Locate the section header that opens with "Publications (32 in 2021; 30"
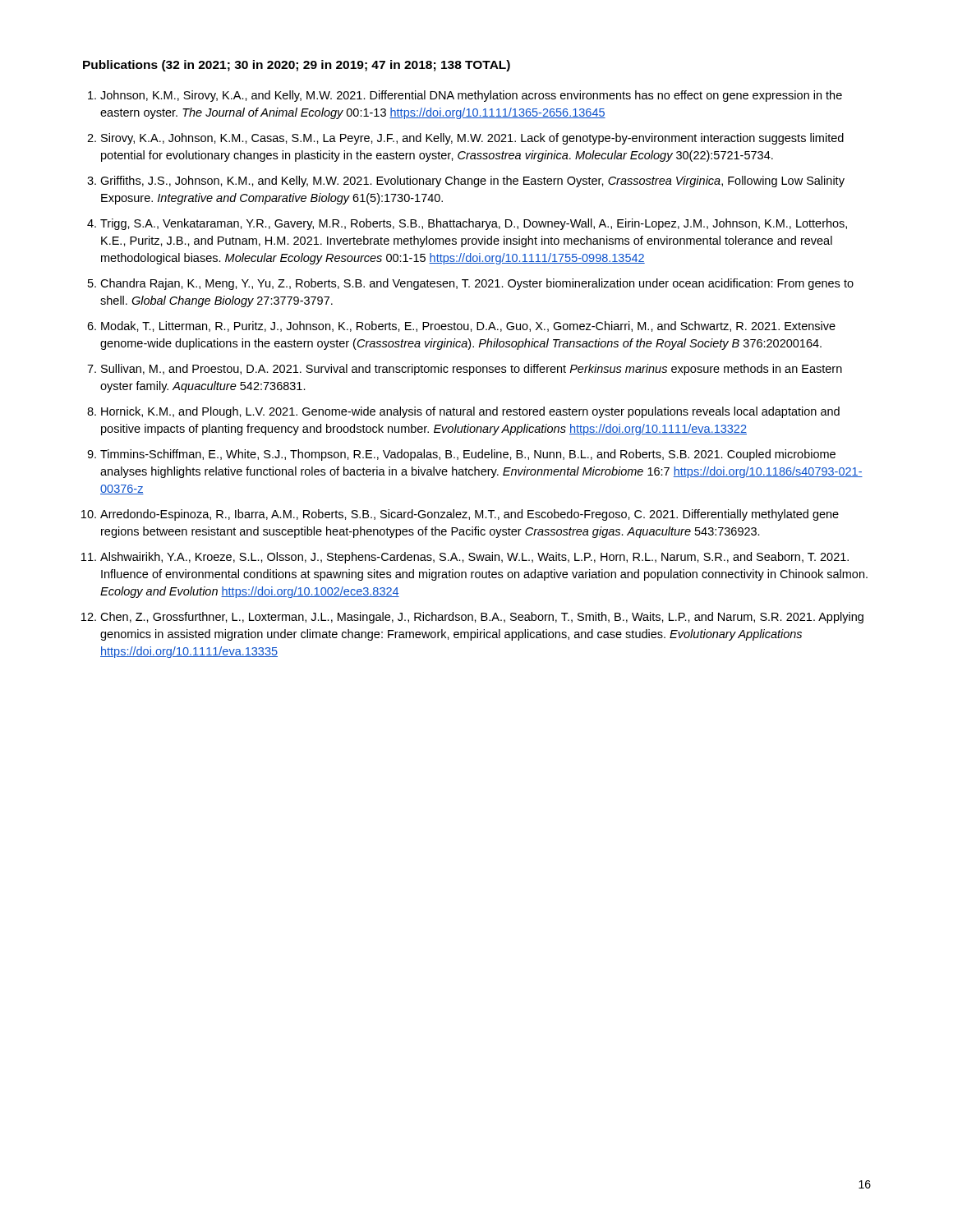 pyautogui.click(x=296, y=64)
